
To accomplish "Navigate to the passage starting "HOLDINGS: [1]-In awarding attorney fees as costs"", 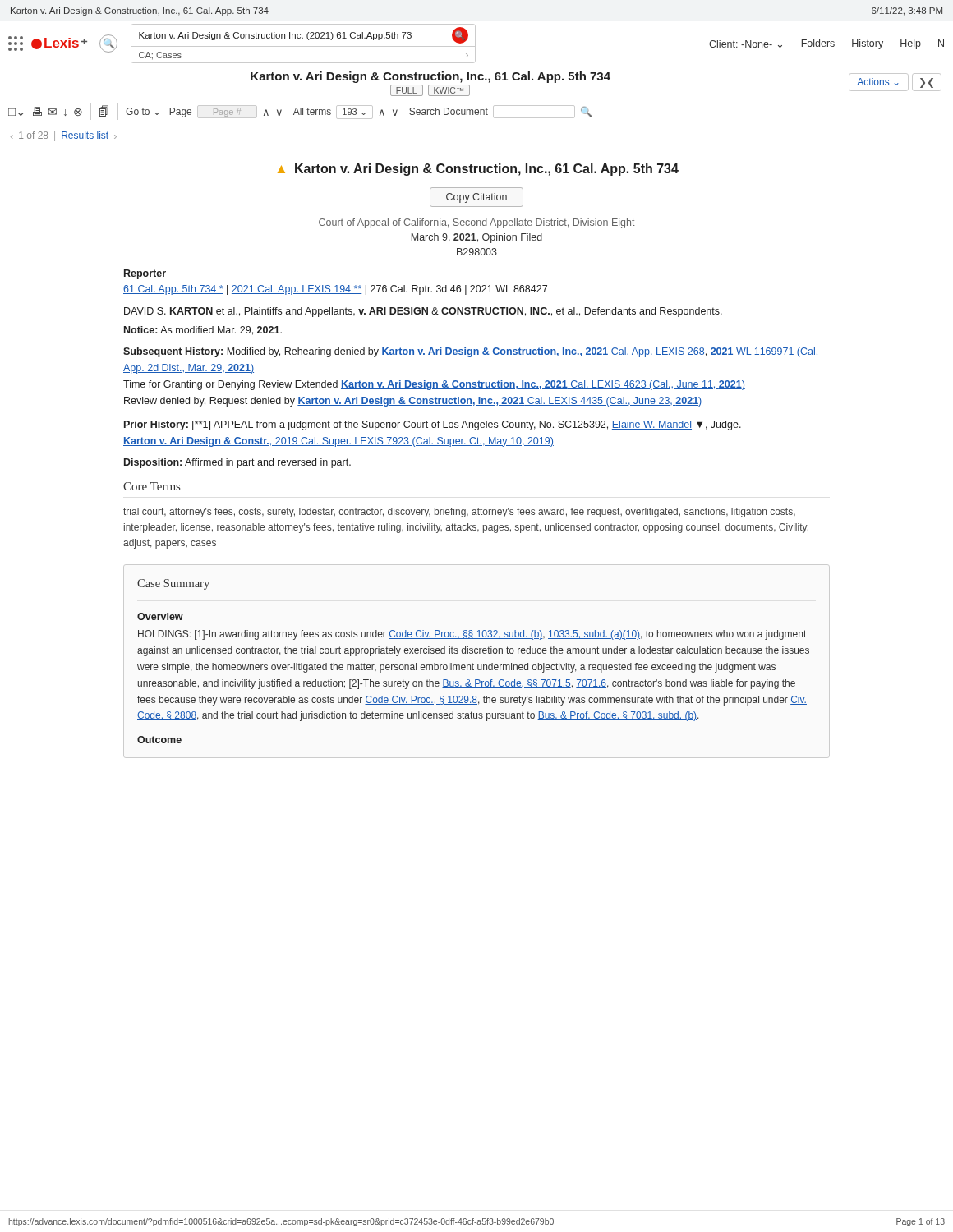I will pos(473,675).
